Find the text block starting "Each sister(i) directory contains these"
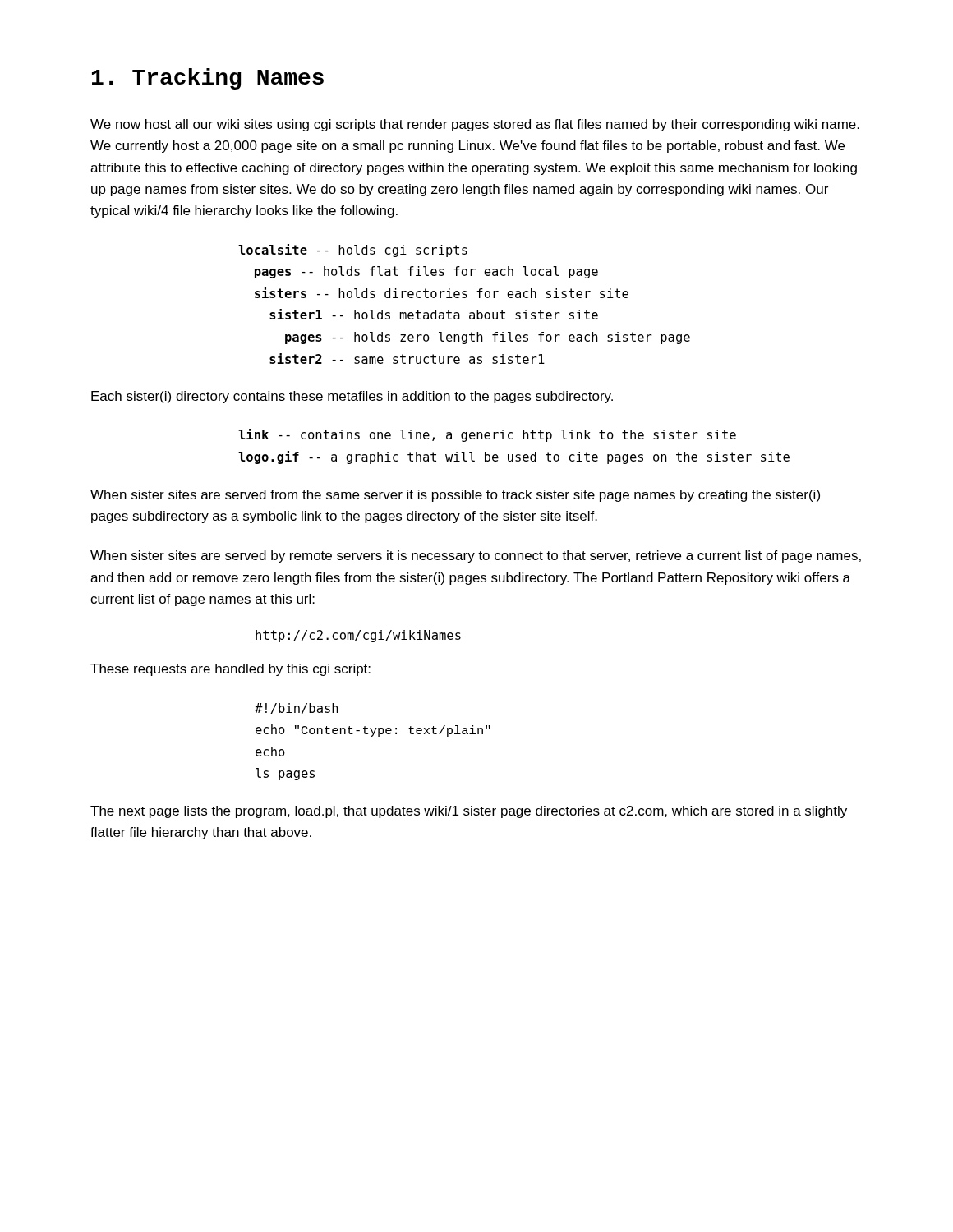 (x=352, y=396)
